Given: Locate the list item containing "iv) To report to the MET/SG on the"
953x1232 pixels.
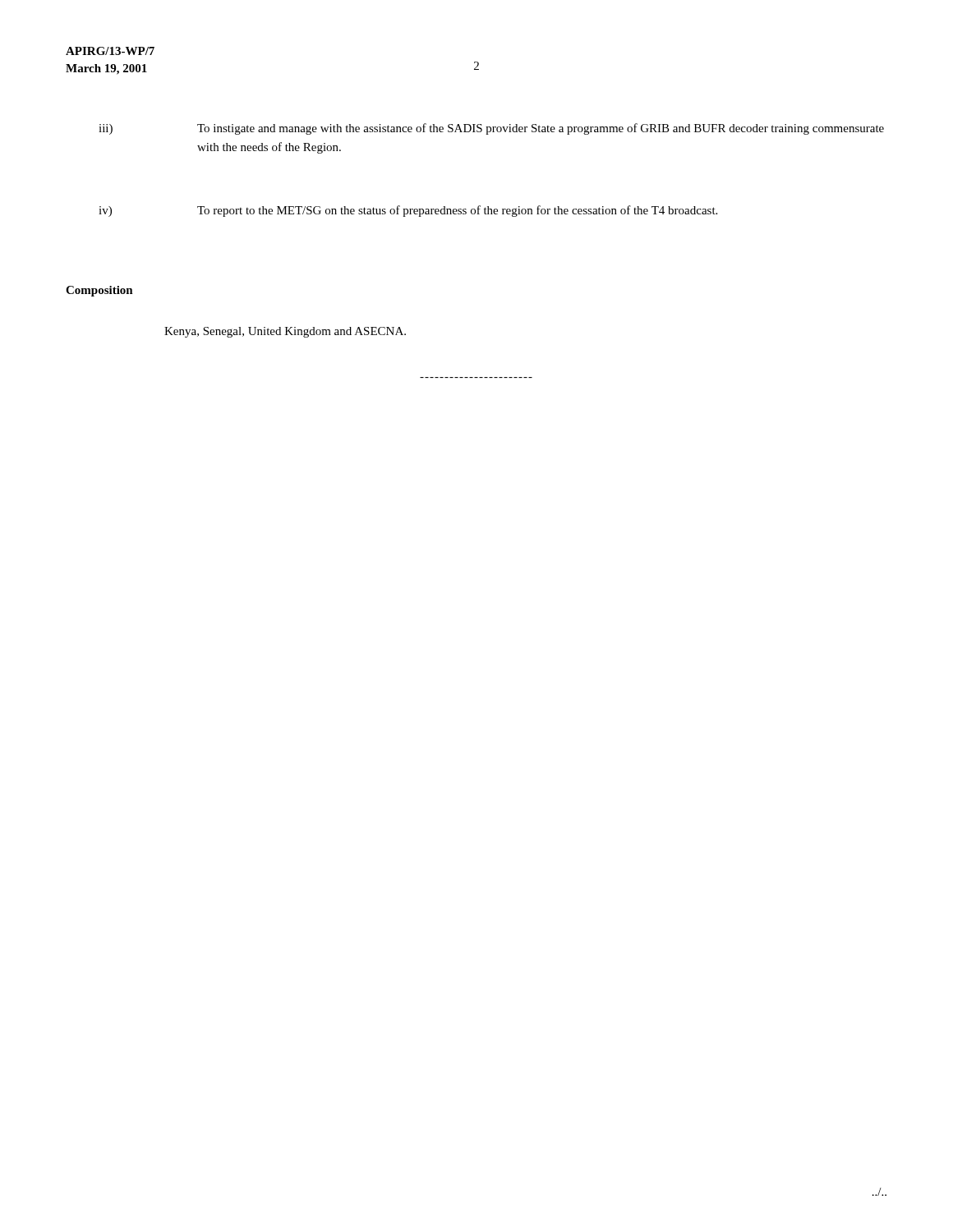Looking at the screenshot, I should (x=476, y=210).
